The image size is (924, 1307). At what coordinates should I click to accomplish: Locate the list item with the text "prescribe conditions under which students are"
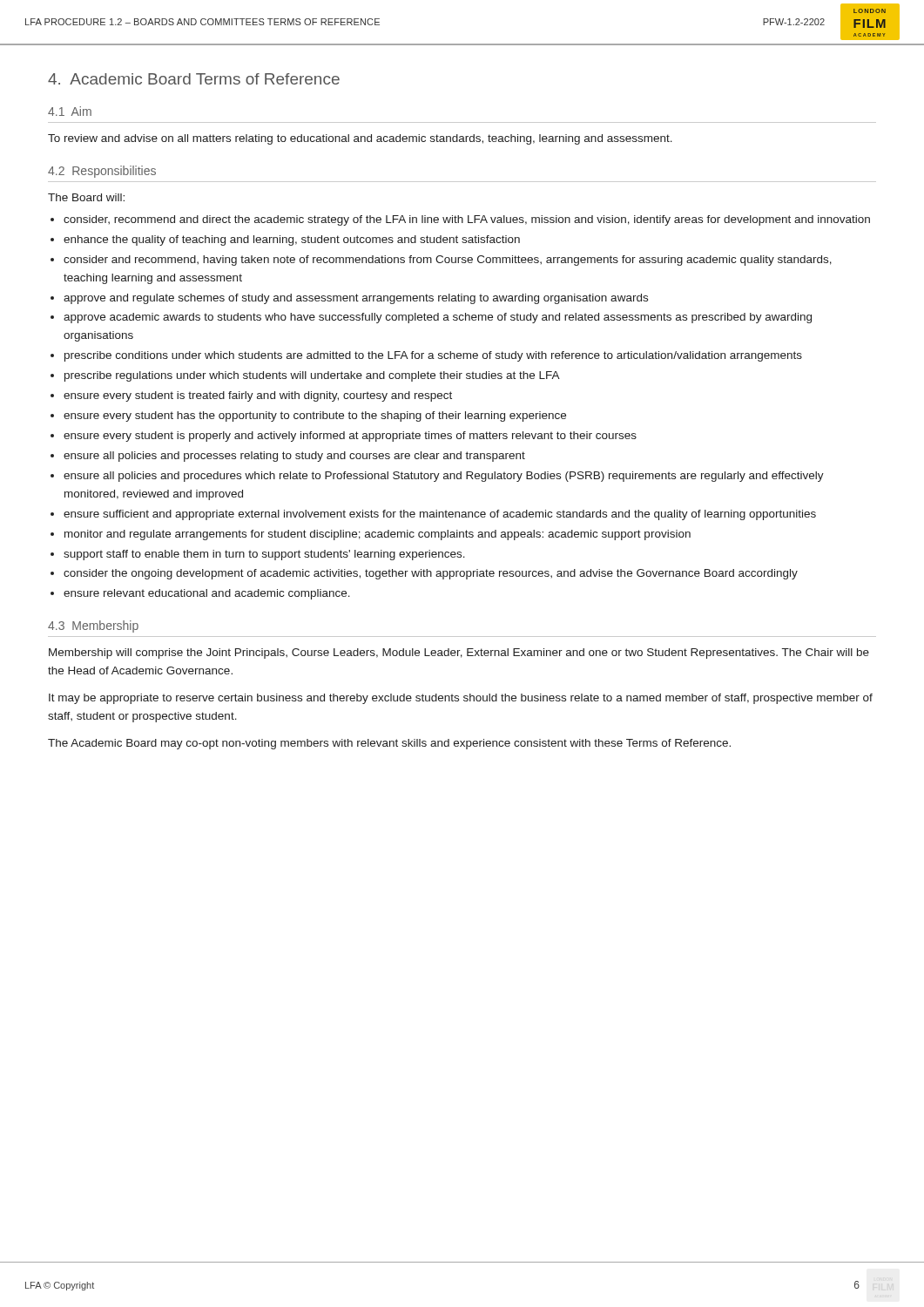(x=433, y=355)
